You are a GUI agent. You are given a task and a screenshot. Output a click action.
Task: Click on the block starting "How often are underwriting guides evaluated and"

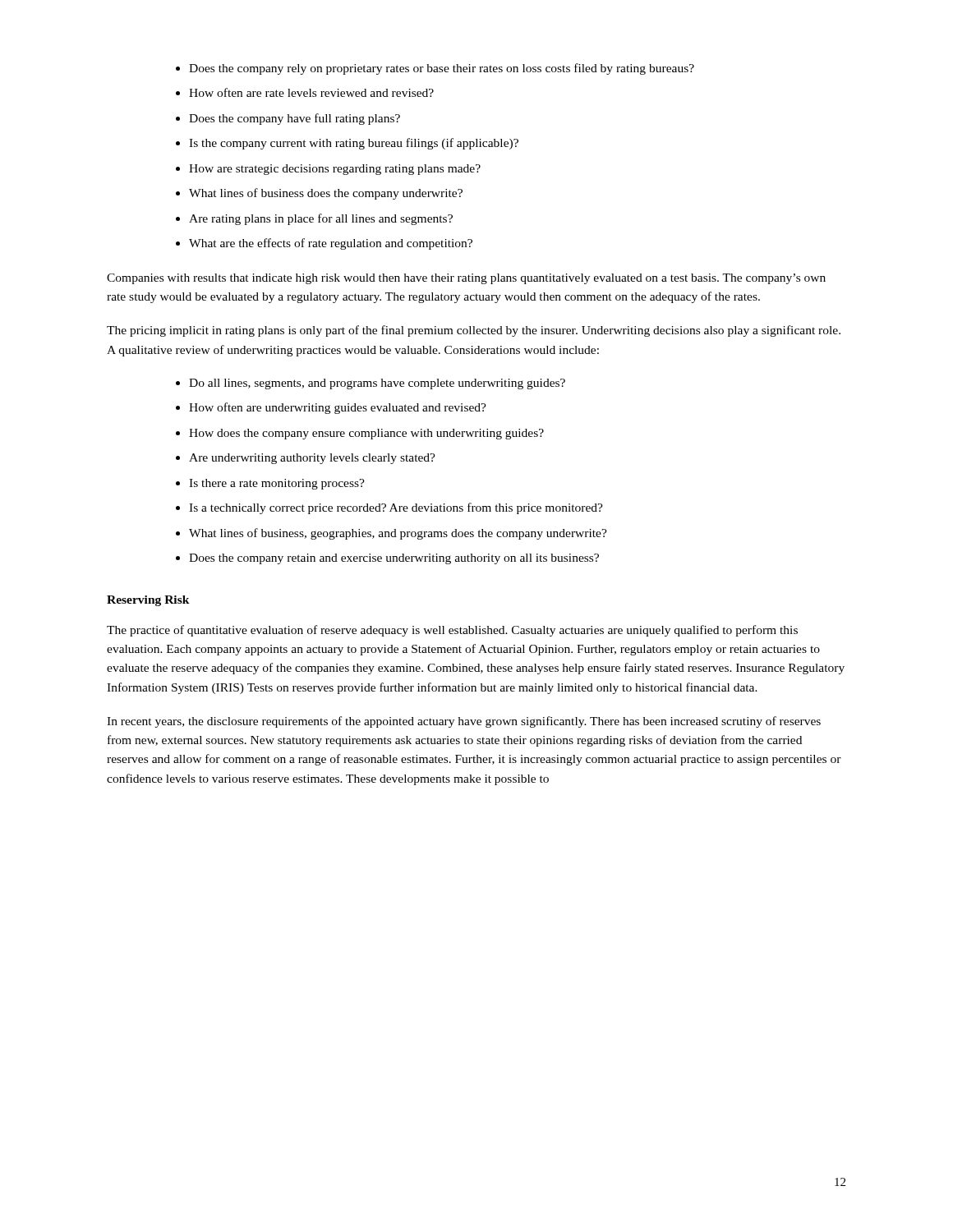point(331,408)
